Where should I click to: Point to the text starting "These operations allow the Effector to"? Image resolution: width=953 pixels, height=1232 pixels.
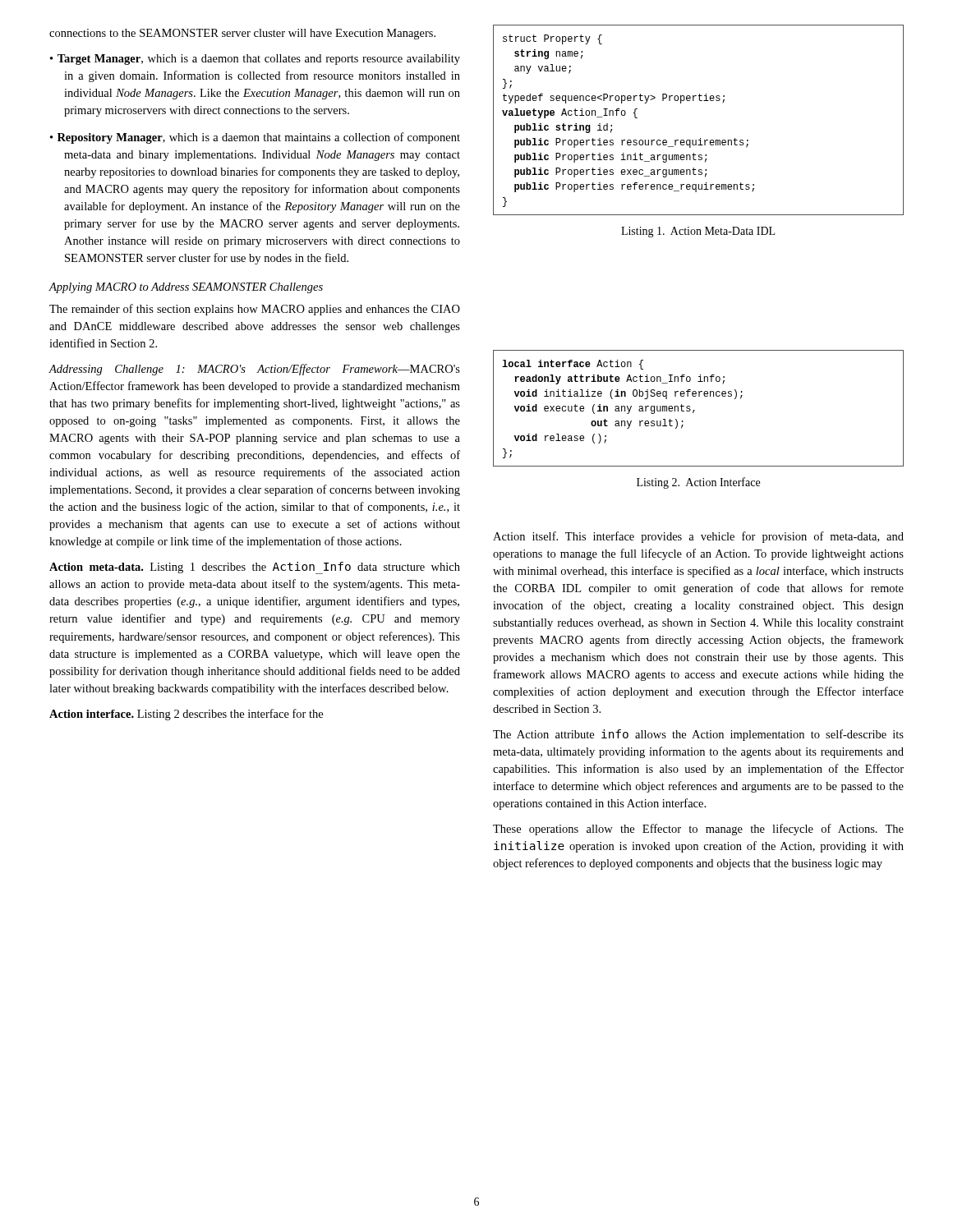tap(698, 846)
